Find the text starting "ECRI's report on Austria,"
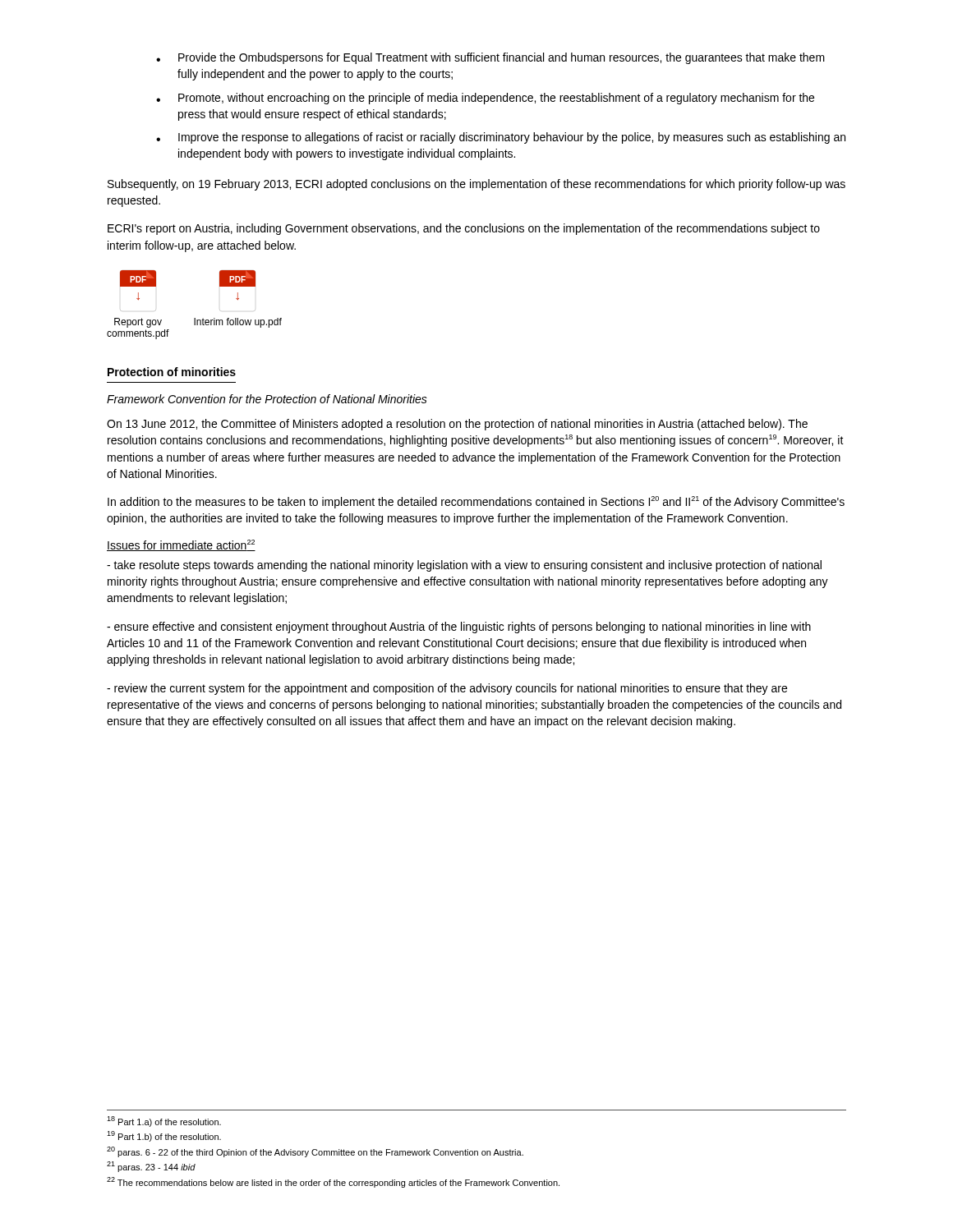The width and height of the screenshot is (953, 1232). click(x=463, y=237)
